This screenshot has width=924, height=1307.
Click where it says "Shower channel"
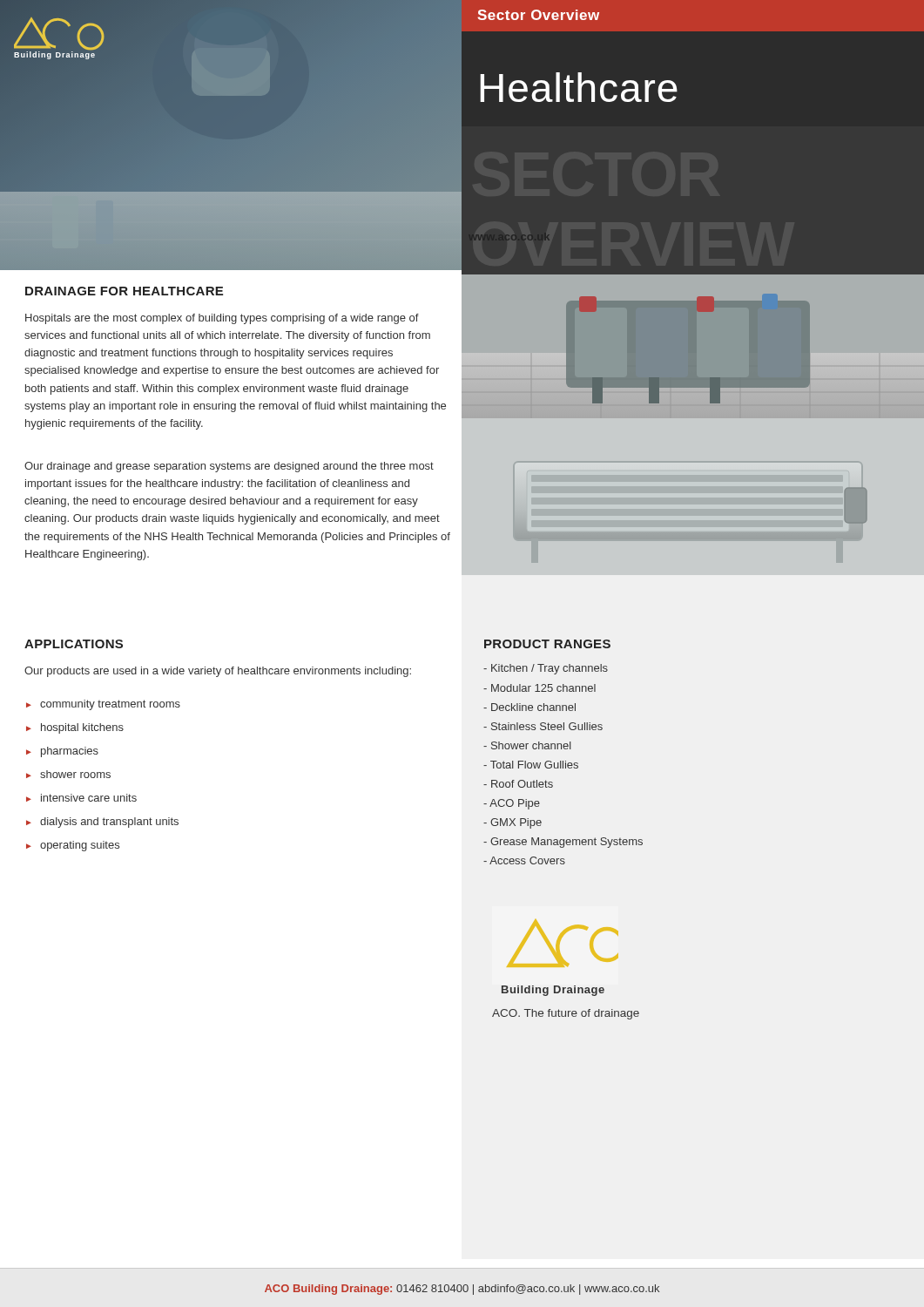tap(527, 745)
